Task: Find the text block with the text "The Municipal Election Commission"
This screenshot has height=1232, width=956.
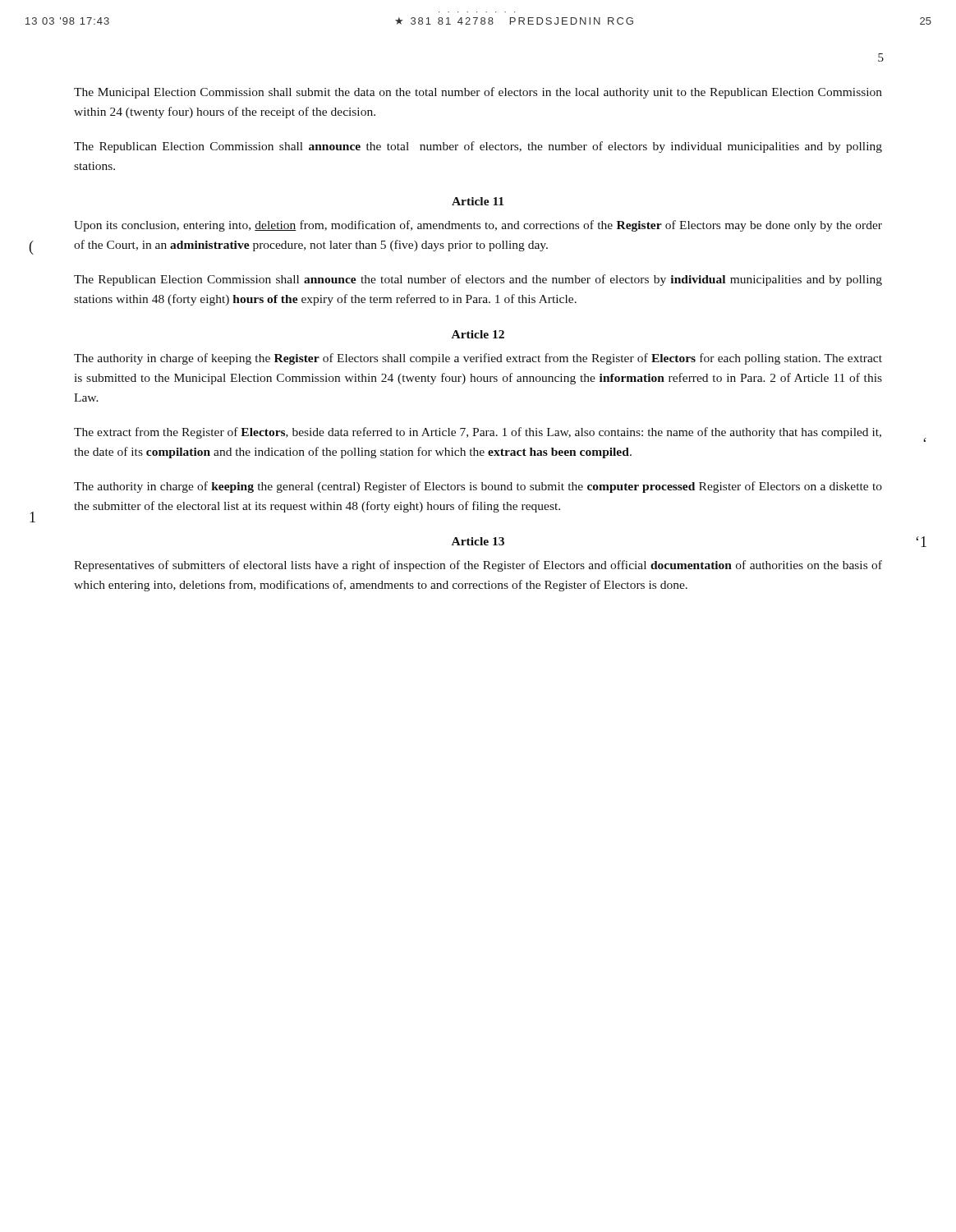Action: tap(478, 101)
